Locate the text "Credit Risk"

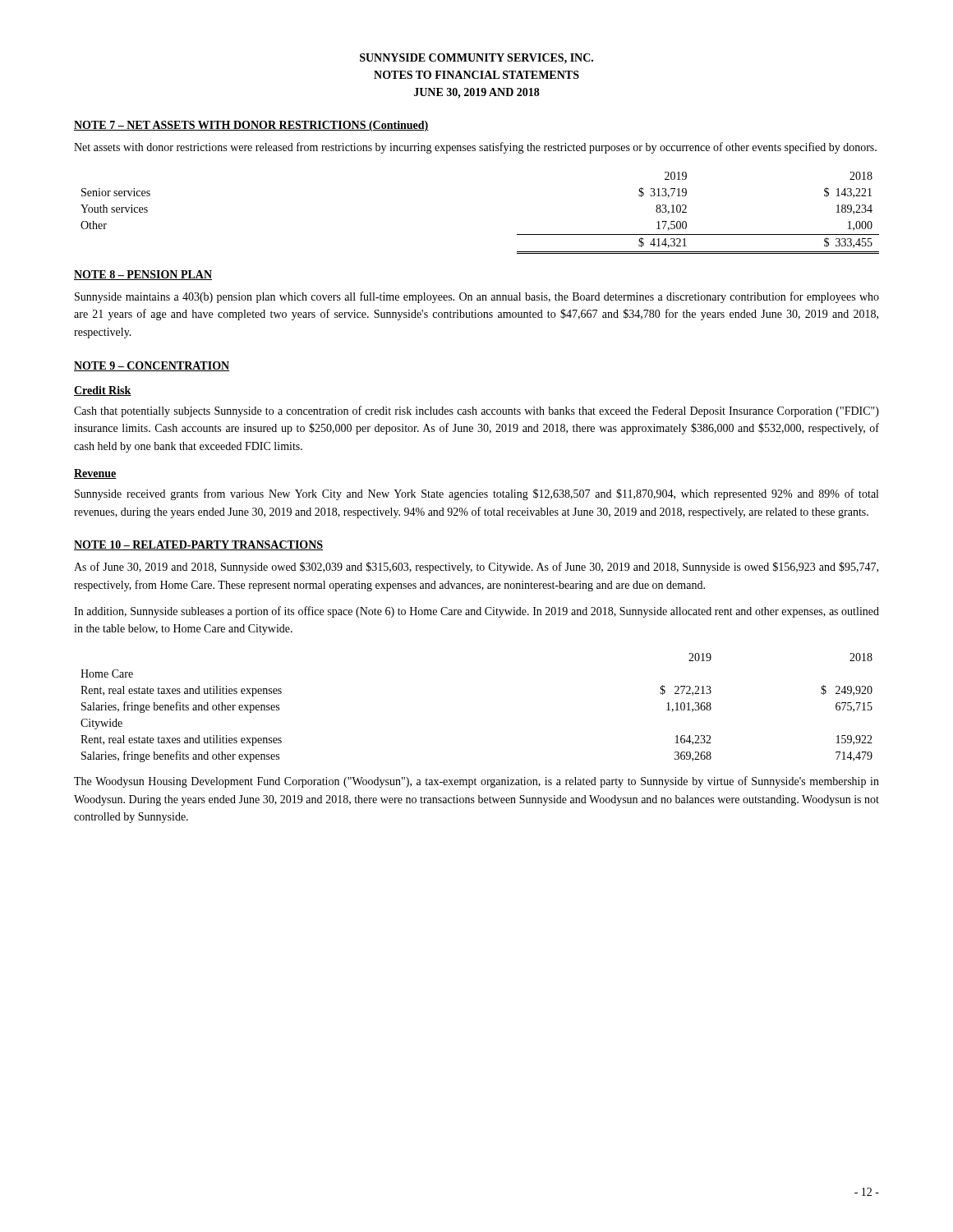[102, 390]
